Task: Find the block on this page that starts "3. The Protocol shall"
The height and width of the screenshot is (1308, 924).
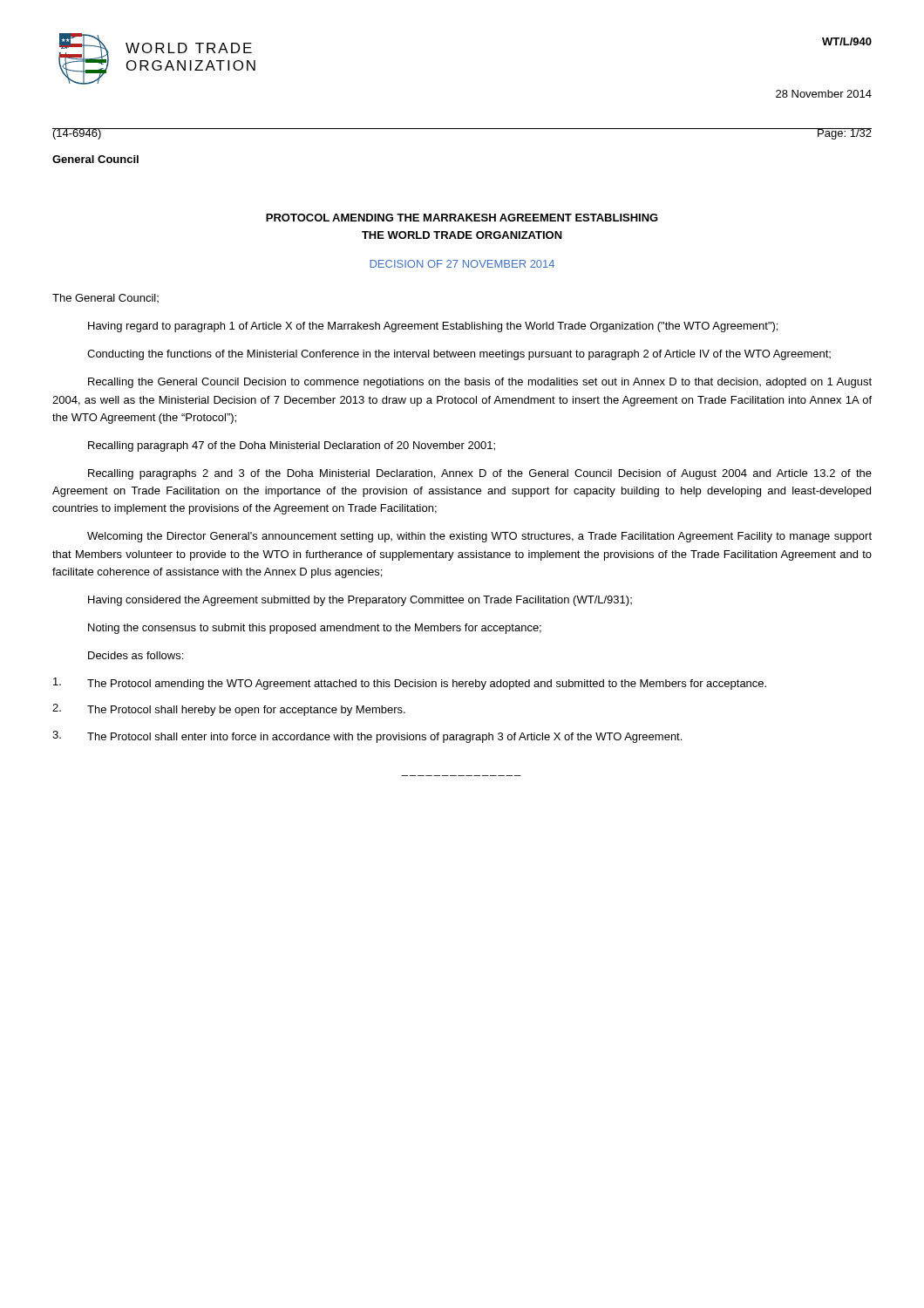Action: 462,737
